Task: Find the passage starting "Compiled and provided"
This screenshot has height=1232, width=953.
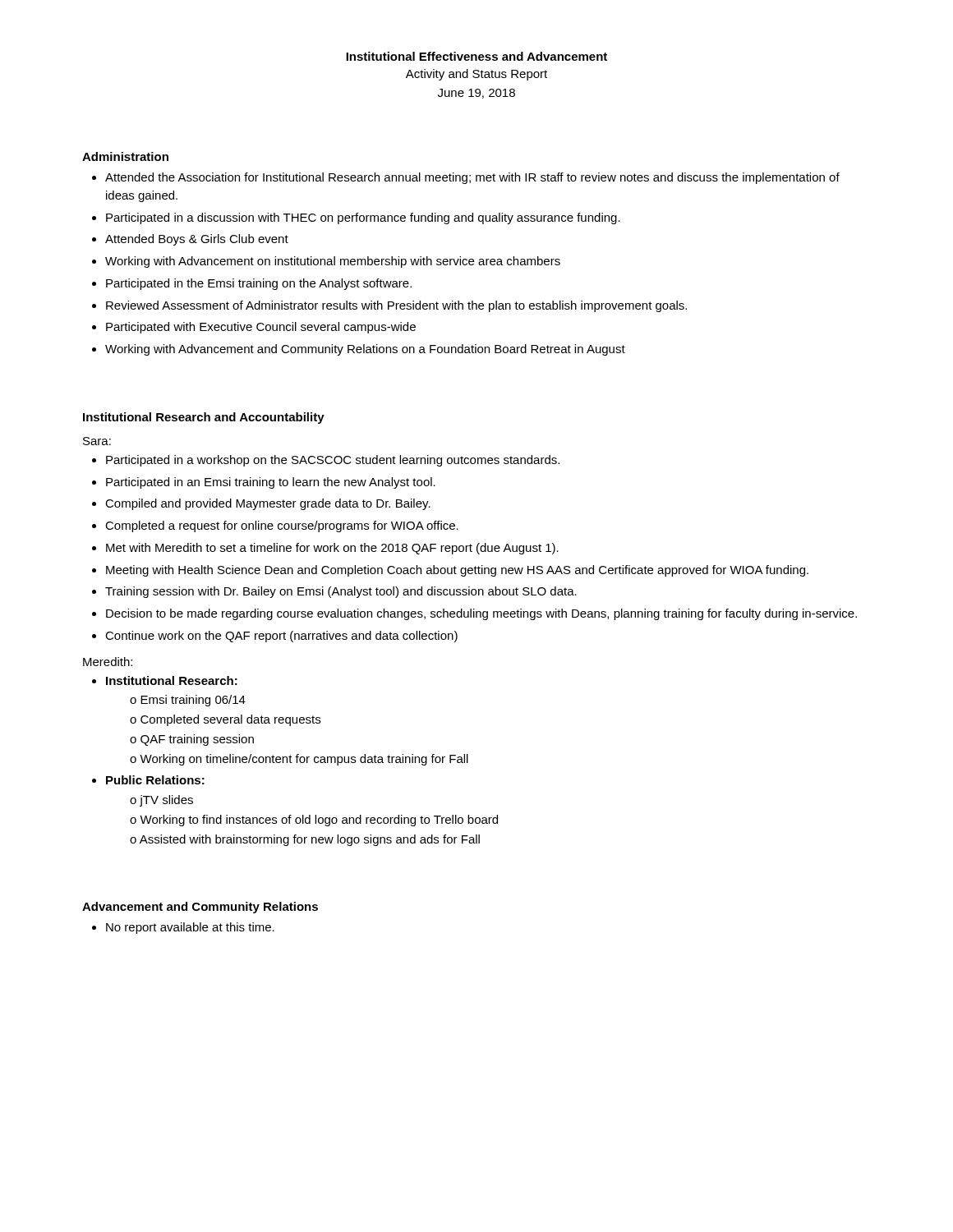Action: pos(268,503)
